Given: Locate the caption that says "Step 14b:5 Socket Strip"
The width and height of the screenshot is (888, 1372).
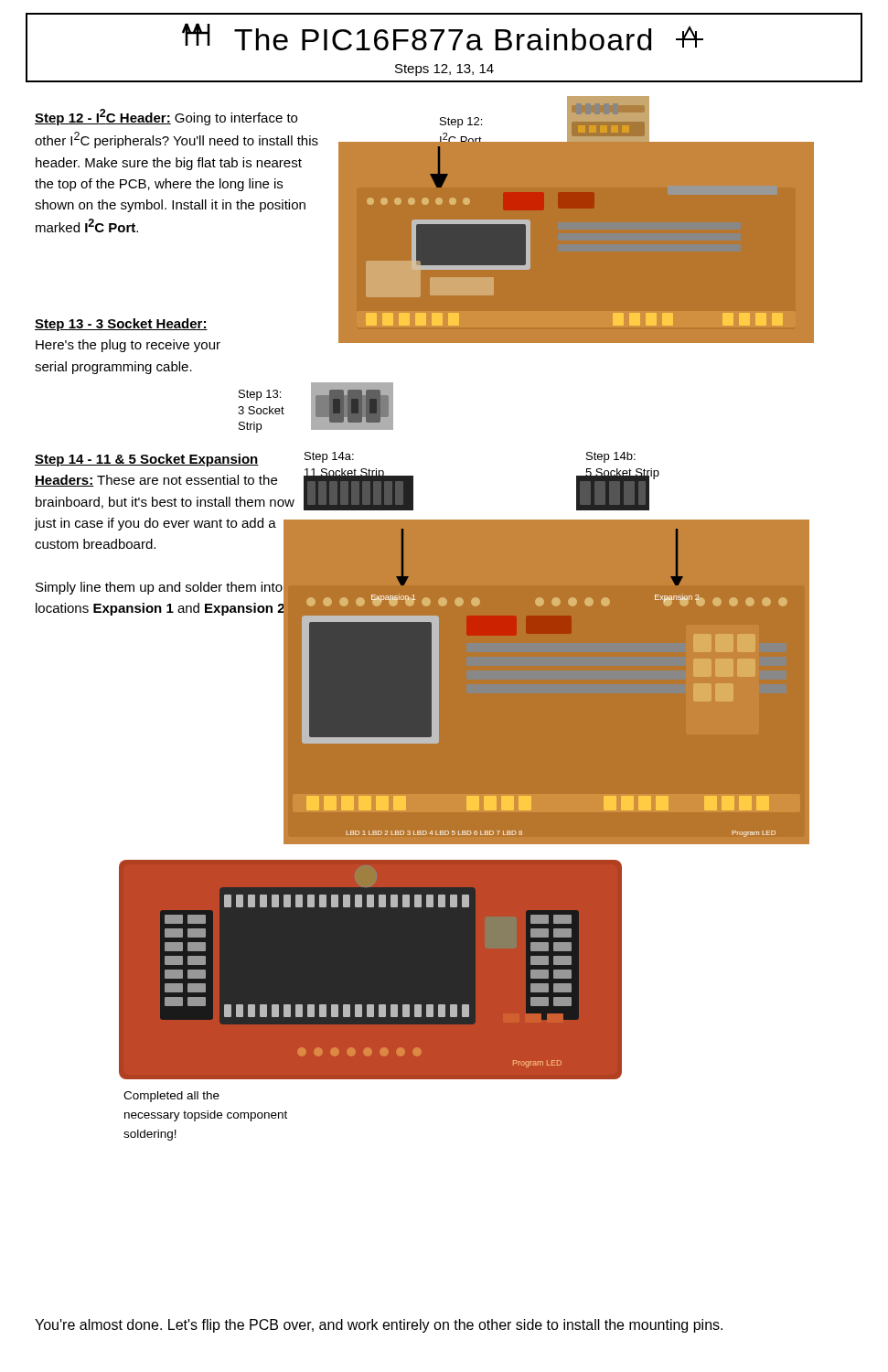Looking at the screenshot, I should [622, 464].
